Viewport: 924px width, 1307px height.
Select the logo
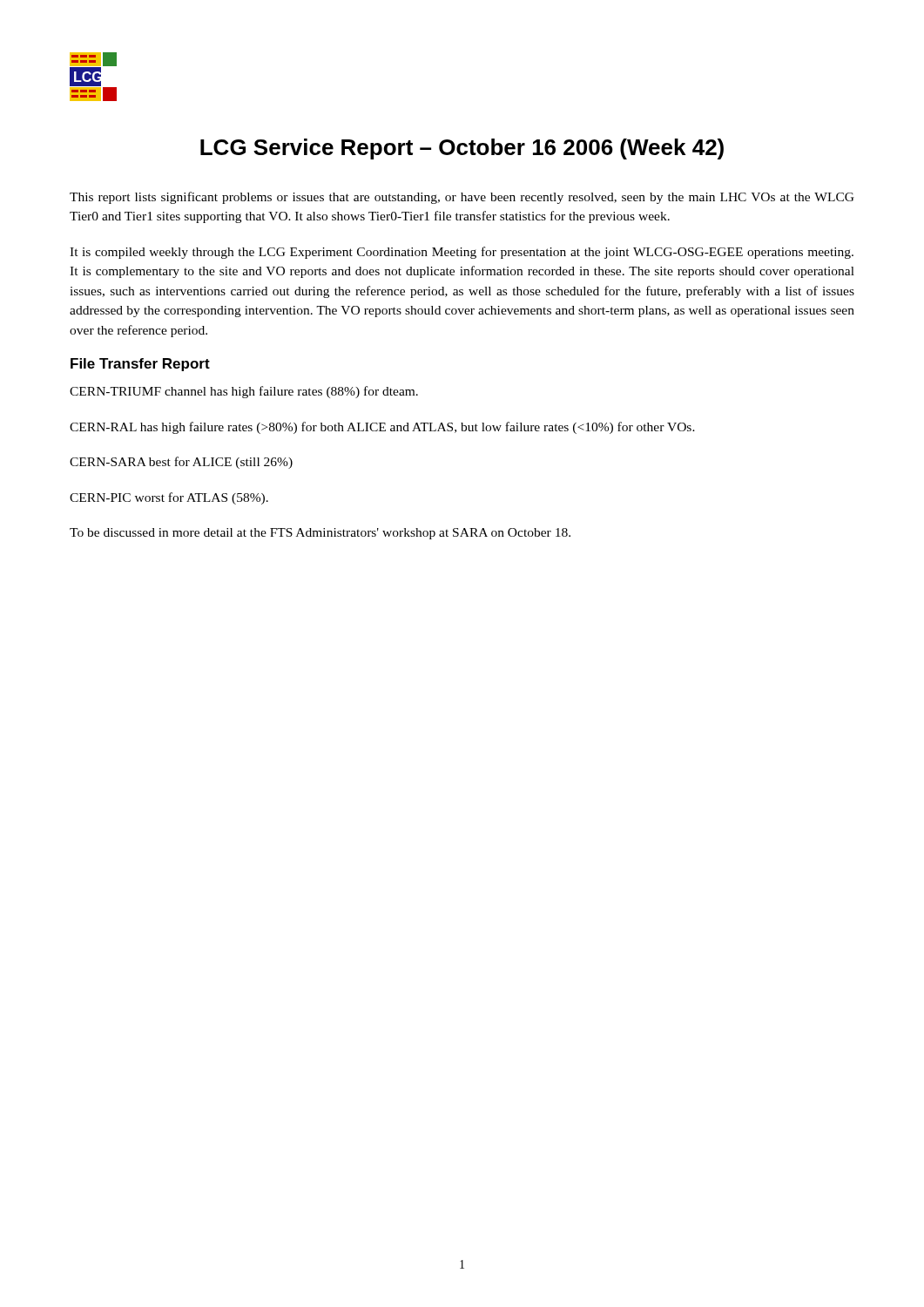(x=462, y=89)
